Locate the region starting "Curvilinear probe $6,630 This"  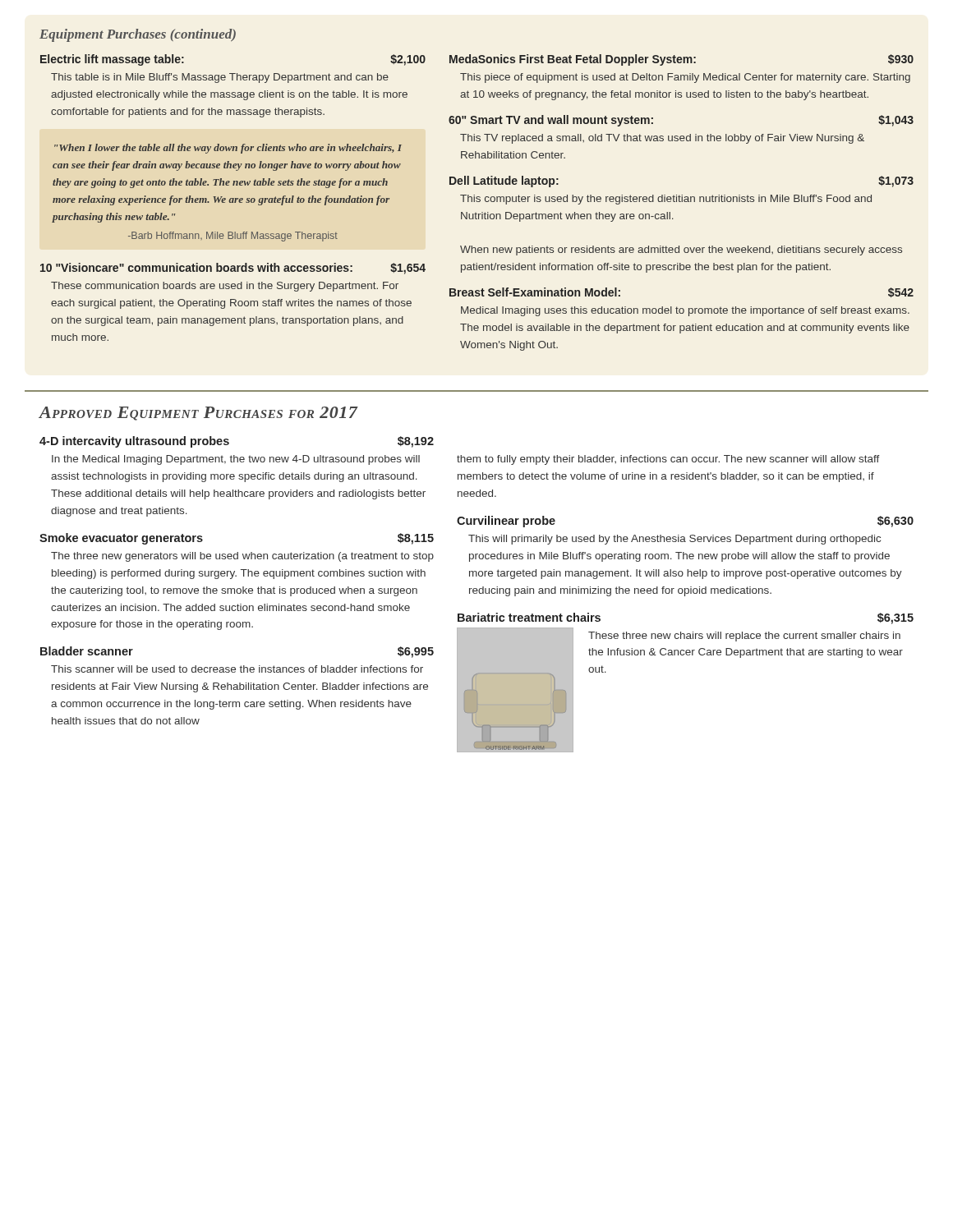pos(685,557)
